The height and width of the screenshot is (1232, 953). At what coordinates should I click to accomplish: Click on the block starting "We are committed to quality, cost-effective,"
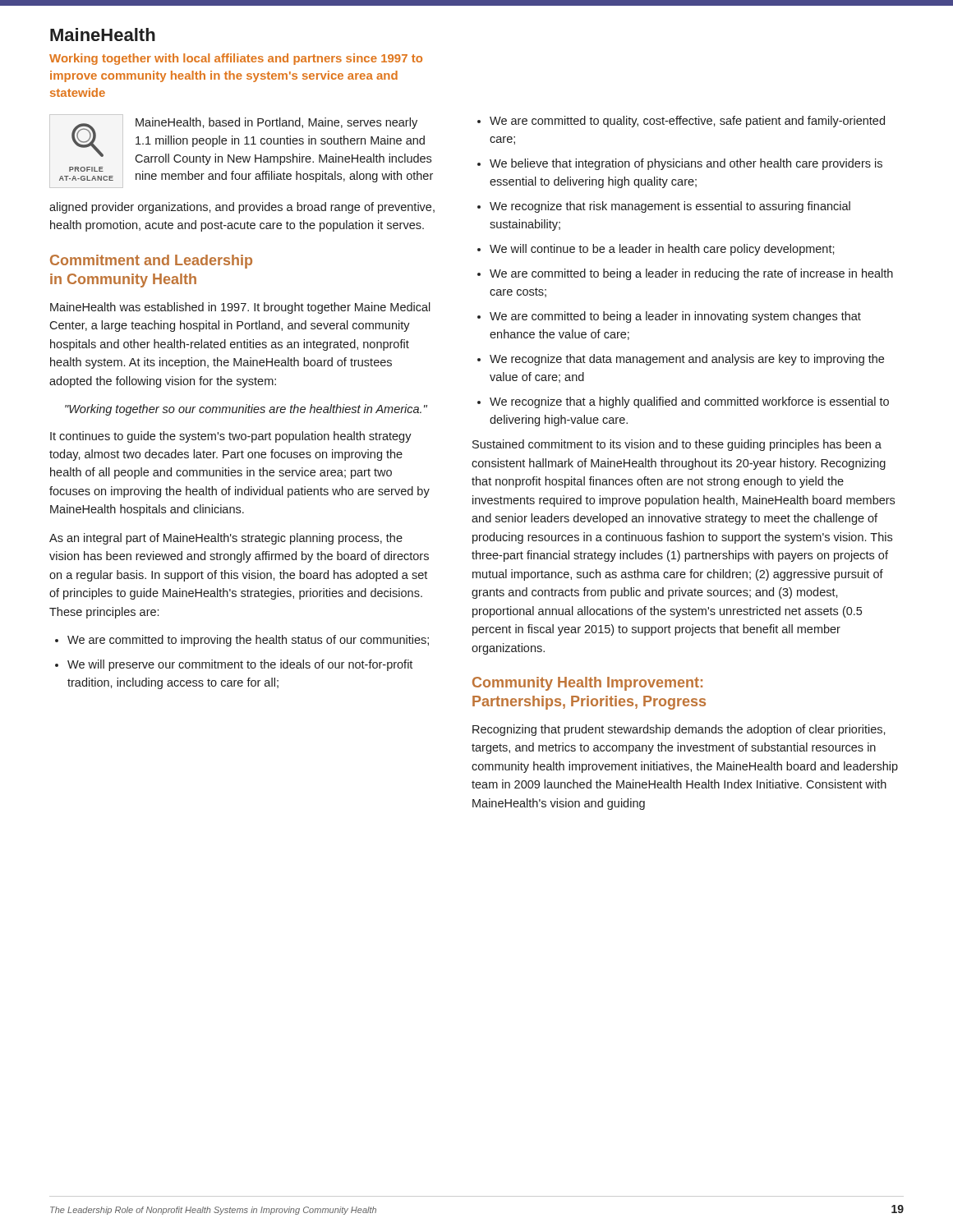[688, 130]
